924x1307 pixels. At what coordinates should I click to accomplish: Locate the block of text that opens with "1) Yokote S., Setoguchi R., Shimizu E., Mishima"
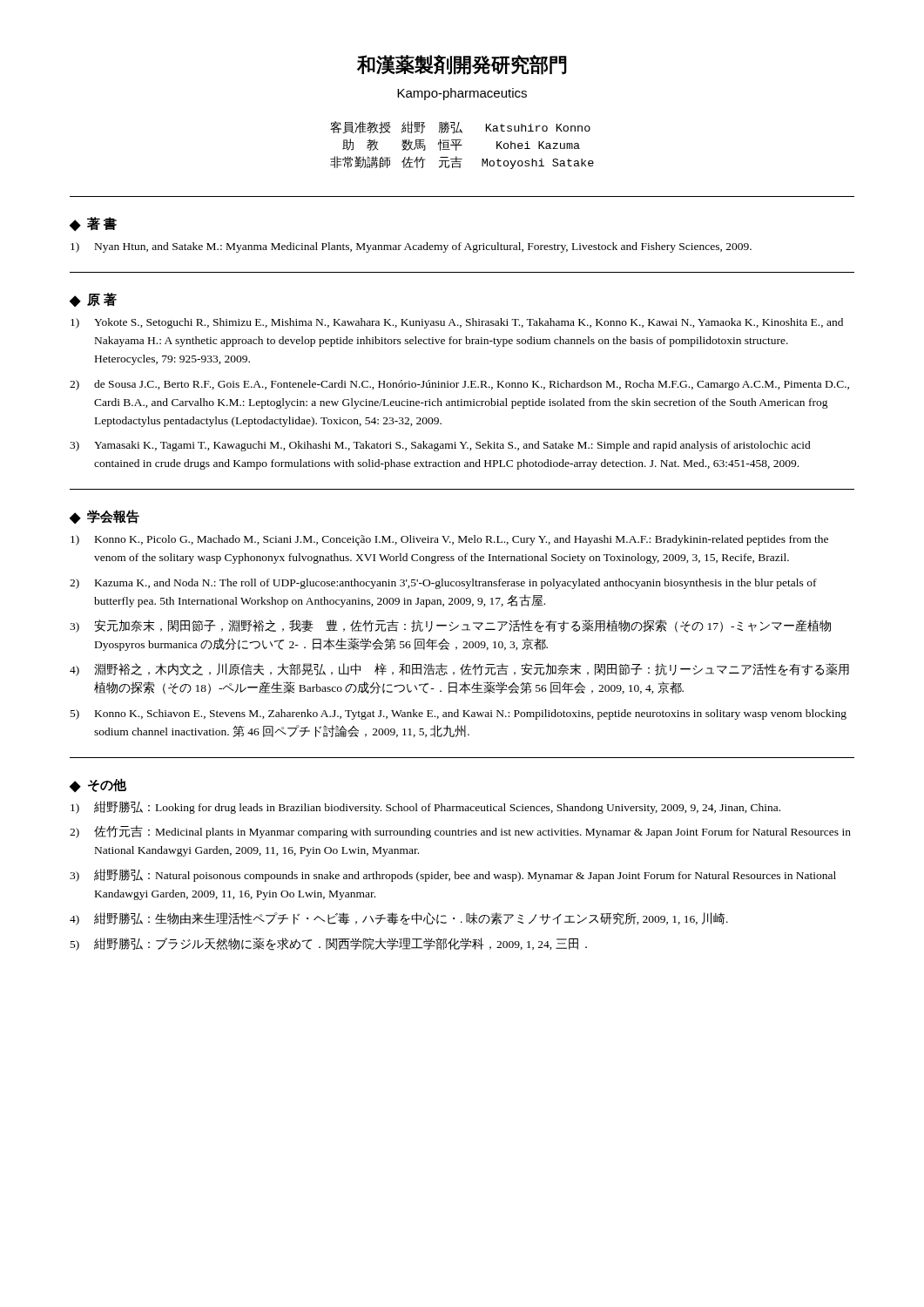(462, 341)
